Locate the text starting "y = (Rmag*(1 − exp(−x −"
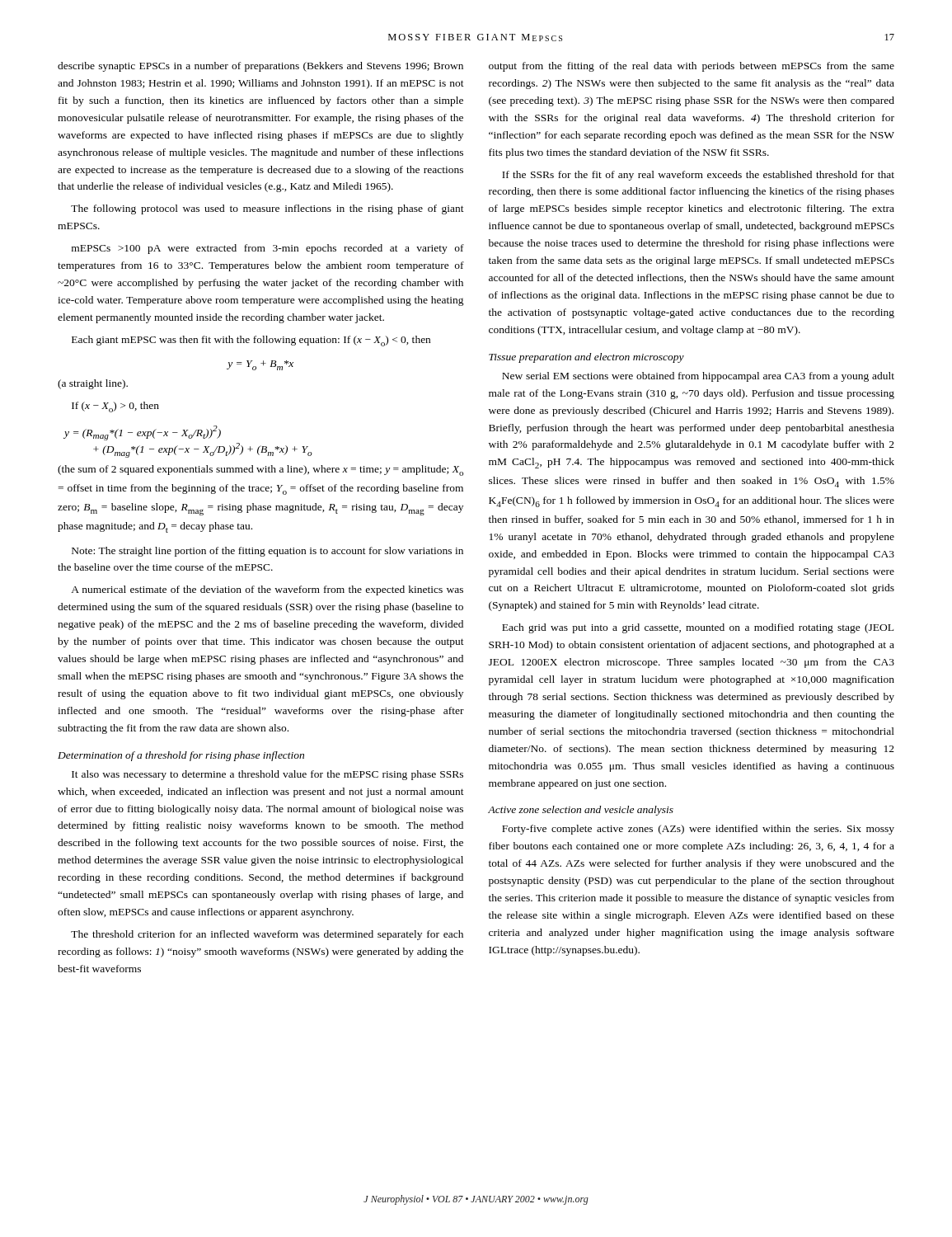Image resolution: width=952 pixels, height=1237 pixels. (x=188, y=440)
